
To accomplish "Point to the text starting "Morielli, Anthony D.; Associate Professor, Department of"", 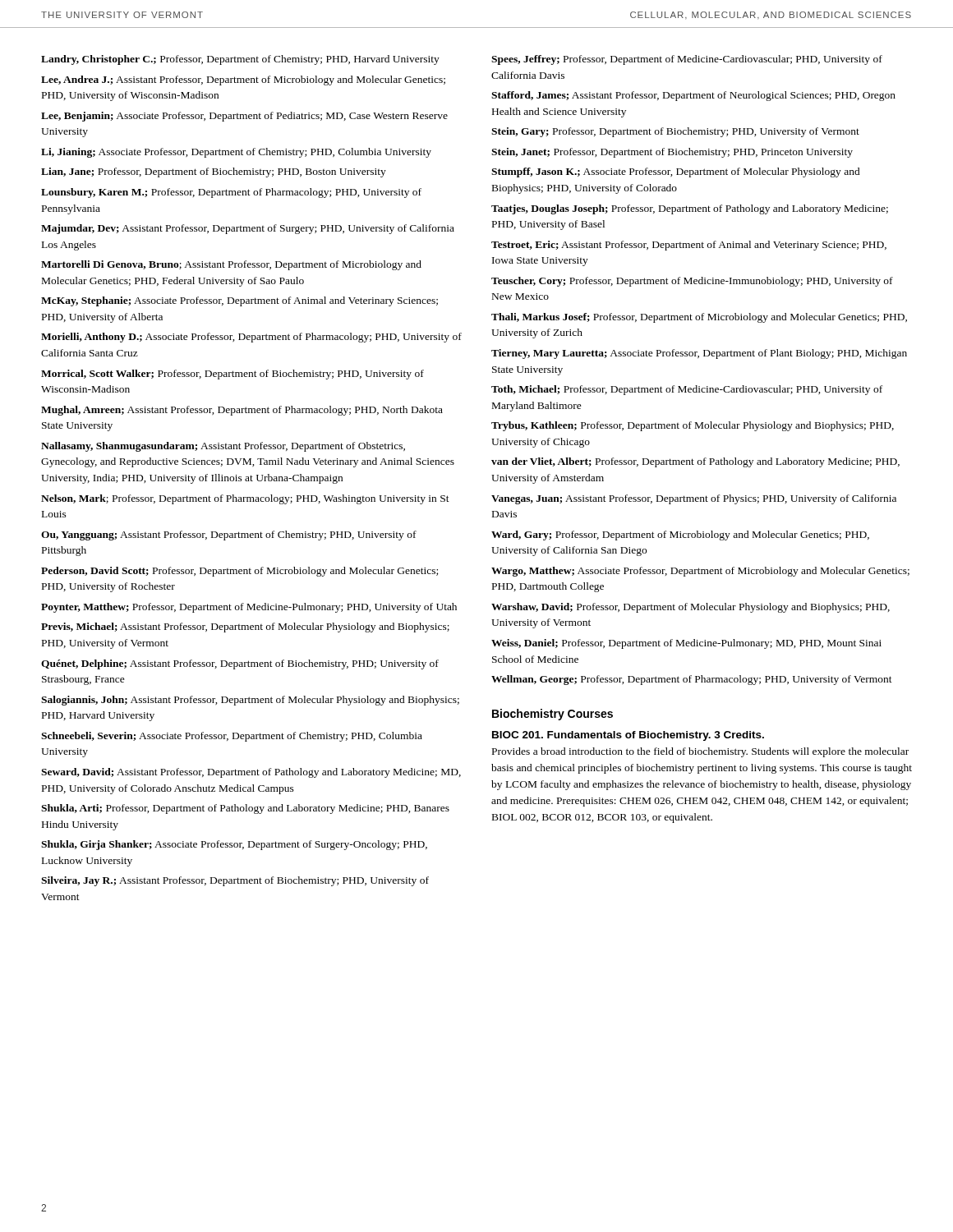I will tap(251, 345).
